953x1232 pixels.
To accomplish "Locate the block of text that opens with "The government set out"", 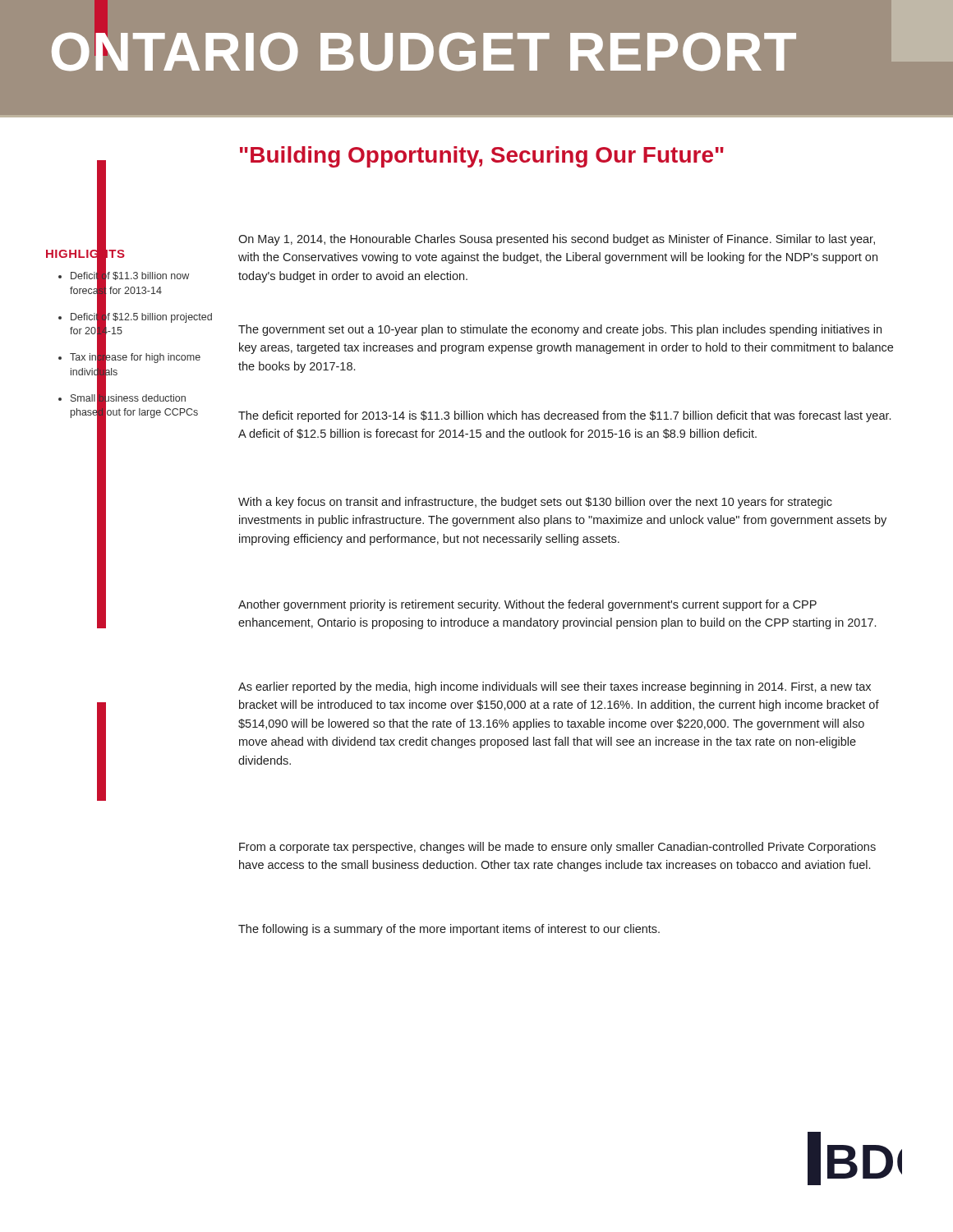I will [x=566, y=348].
